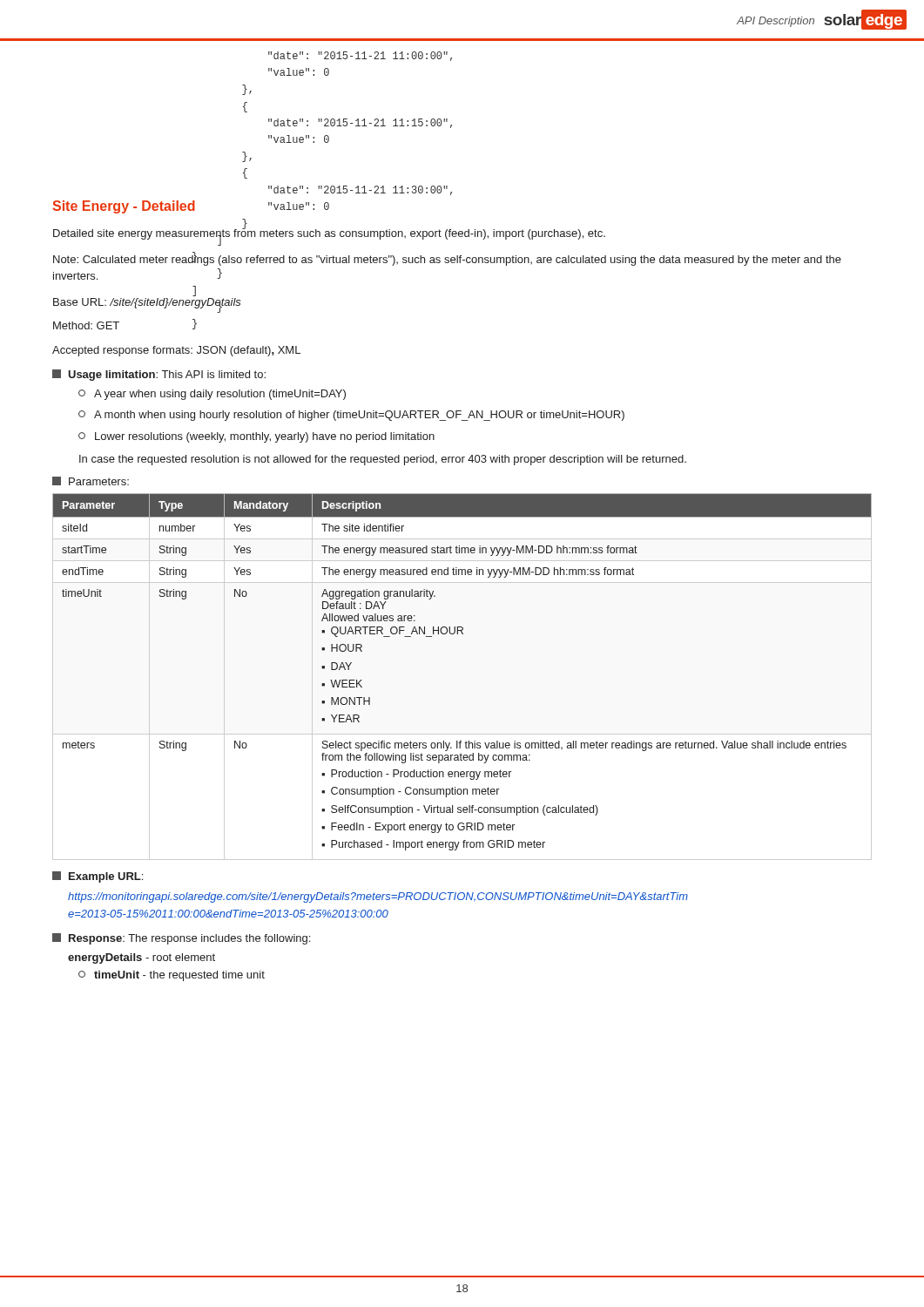924x1307 pixels.
Task: Find the list item that says "A year when using daily"
Action: pyautogui.click(x=212, y=394)
